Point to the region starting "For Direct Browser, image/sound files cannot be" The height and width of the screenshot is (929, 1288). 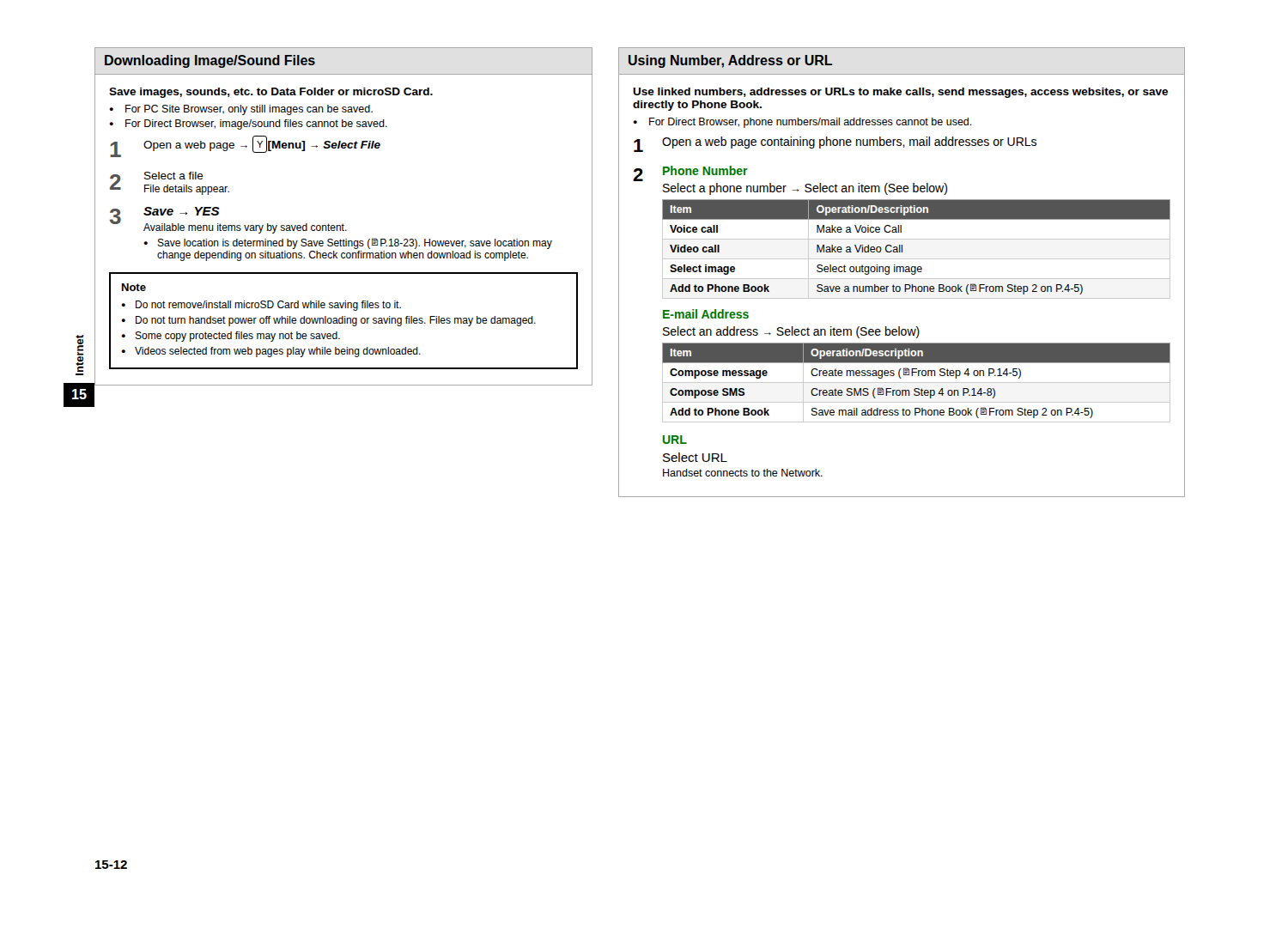(x=256, y=124)
